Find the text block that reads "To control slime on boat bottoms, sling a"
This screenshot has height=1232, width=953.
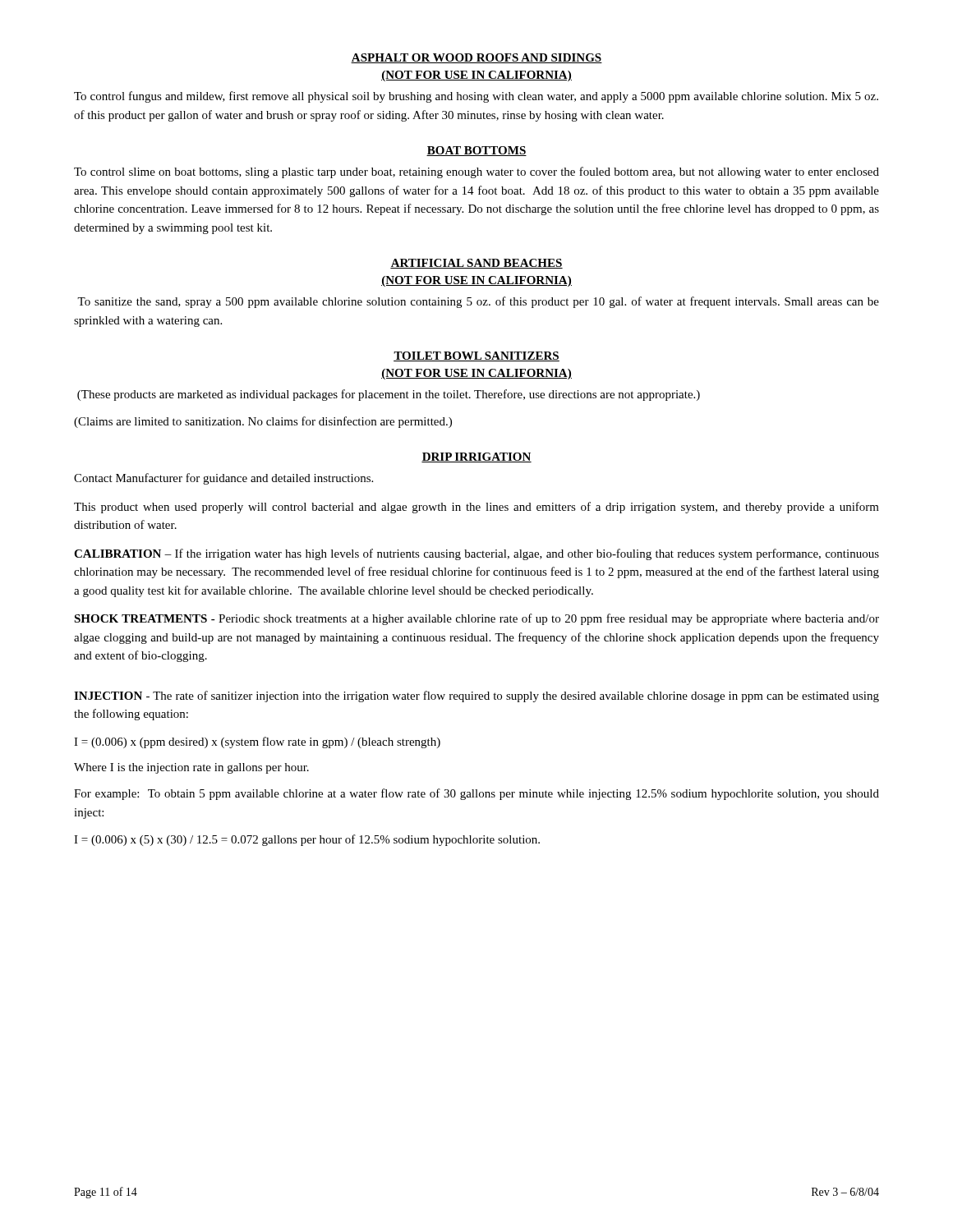[x=476, y=199]
